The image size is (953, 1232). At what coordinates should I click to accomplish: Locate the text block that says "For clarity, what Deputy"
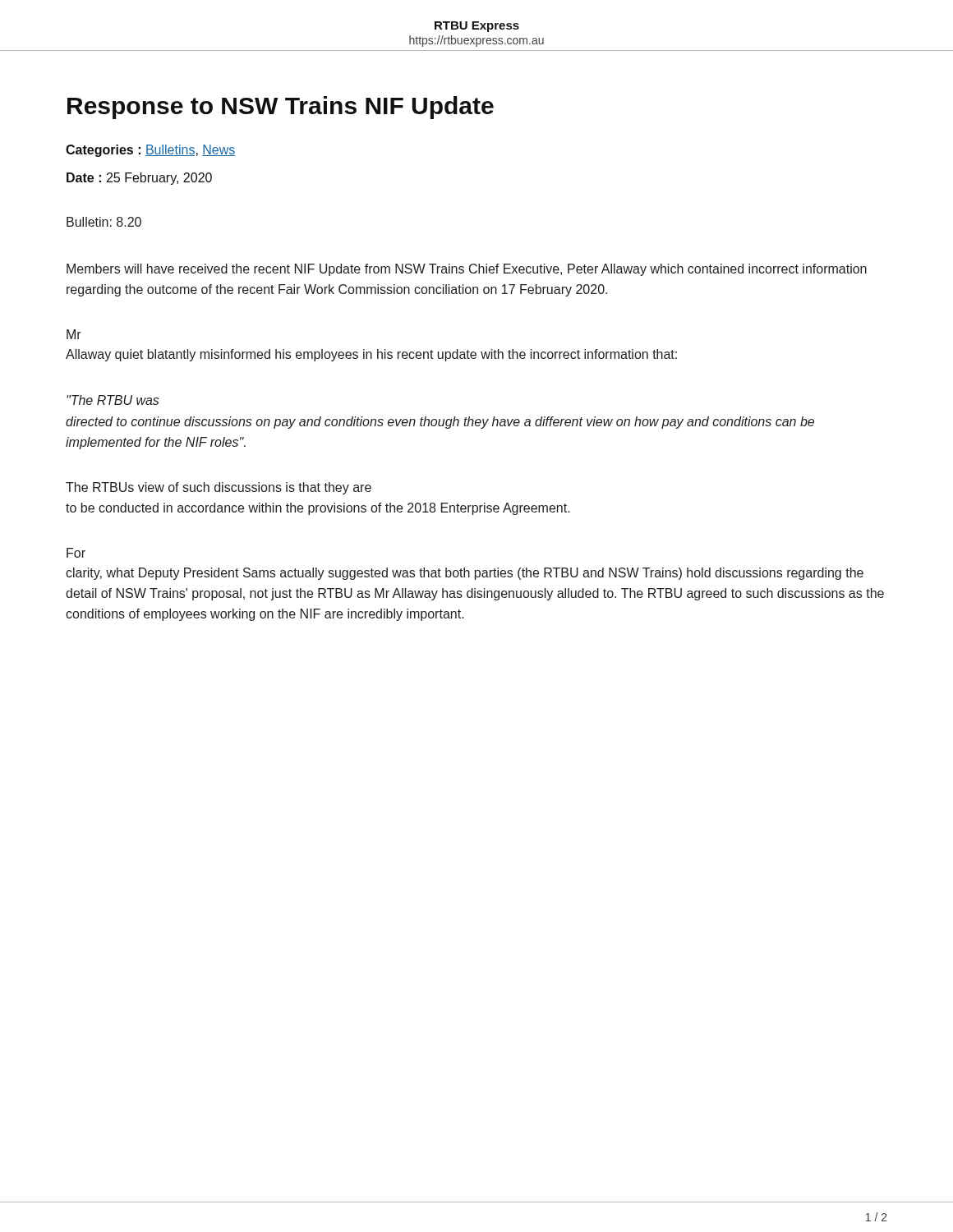click(x=475, y=583)
